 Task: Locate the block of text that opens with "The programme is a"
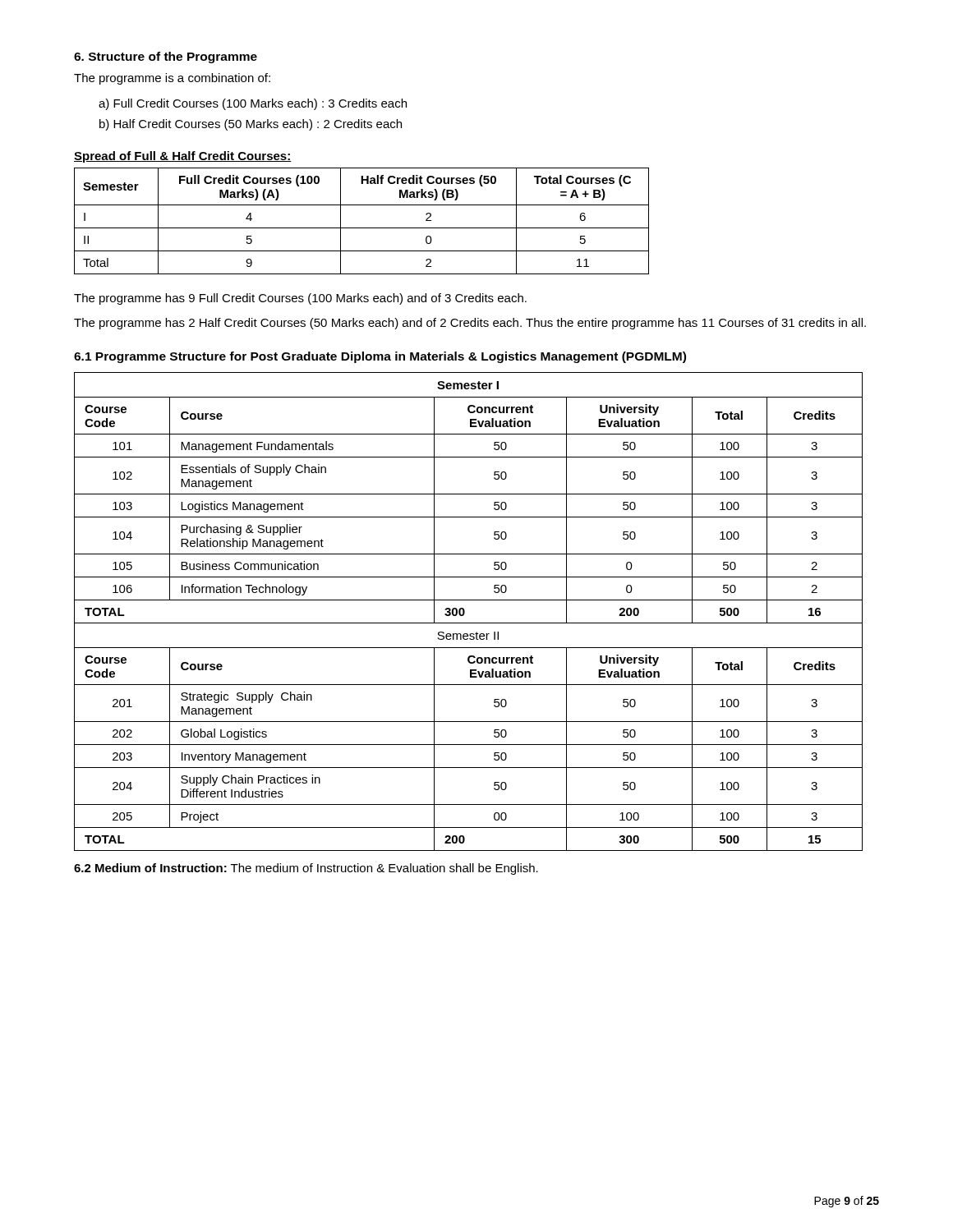click(x=173, y=78)
